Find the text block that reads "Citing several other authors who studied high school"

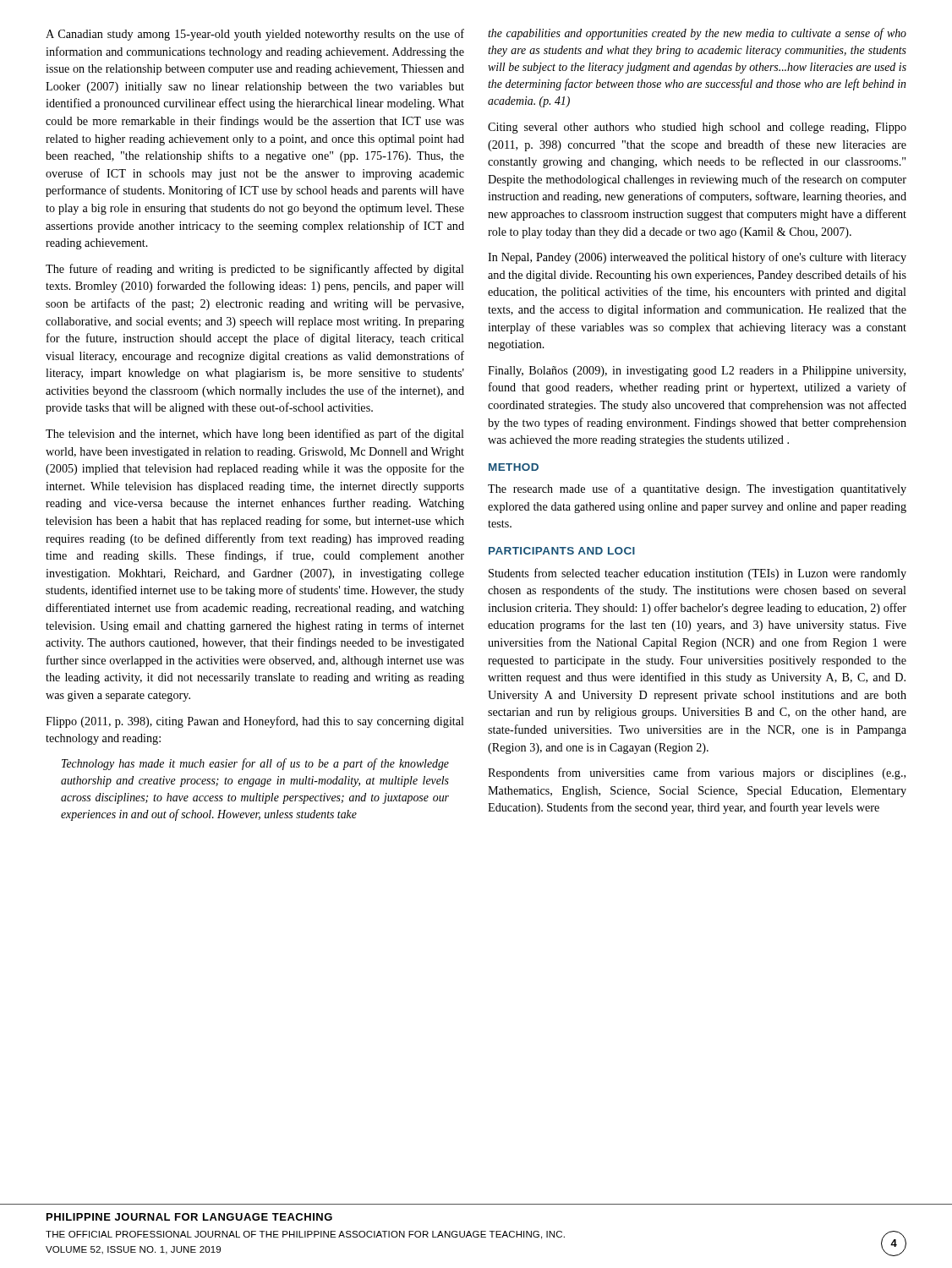point(697,179)
